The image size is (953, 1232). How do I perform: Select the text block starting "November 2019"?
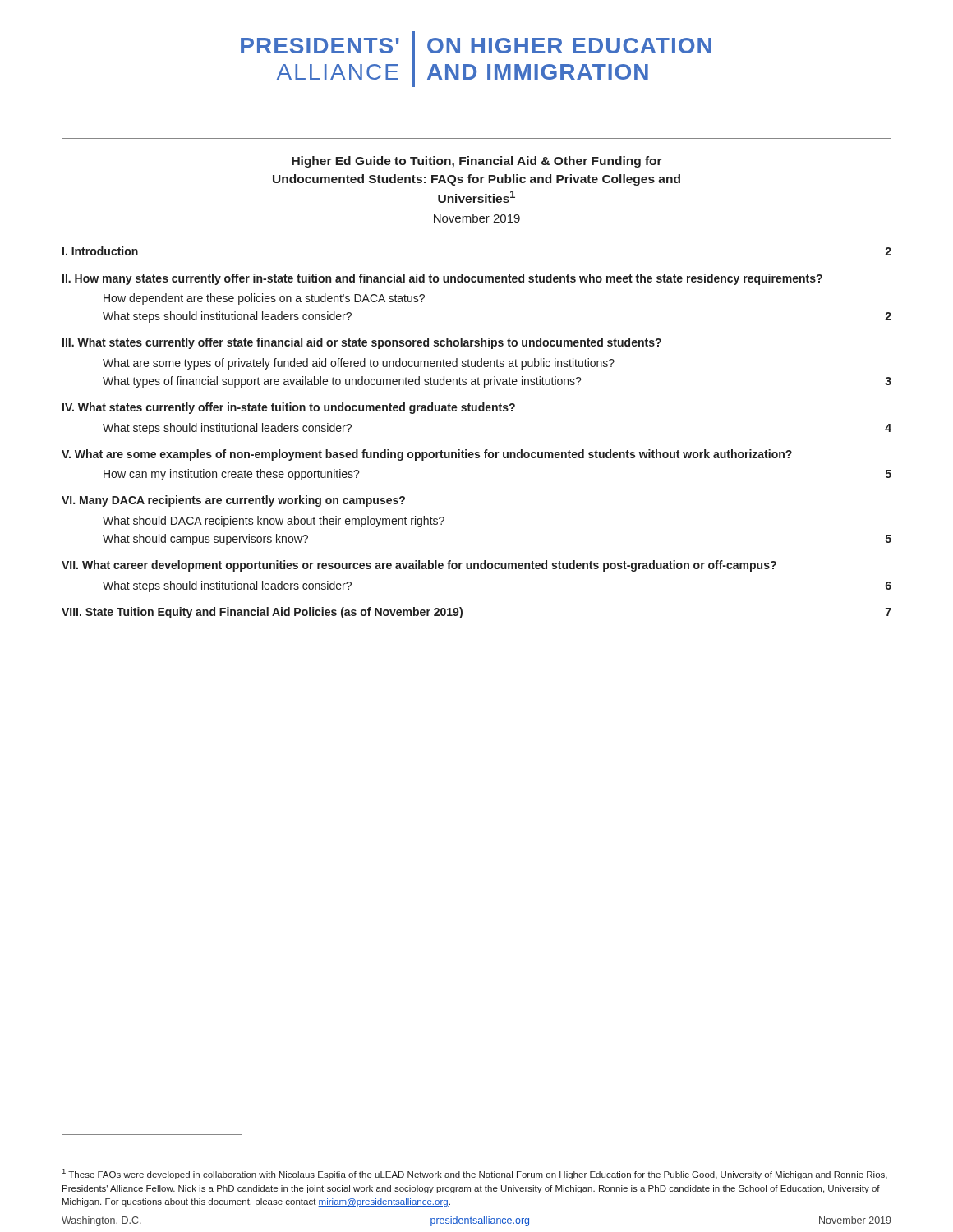pyautogui.click(x=476, y=218)
